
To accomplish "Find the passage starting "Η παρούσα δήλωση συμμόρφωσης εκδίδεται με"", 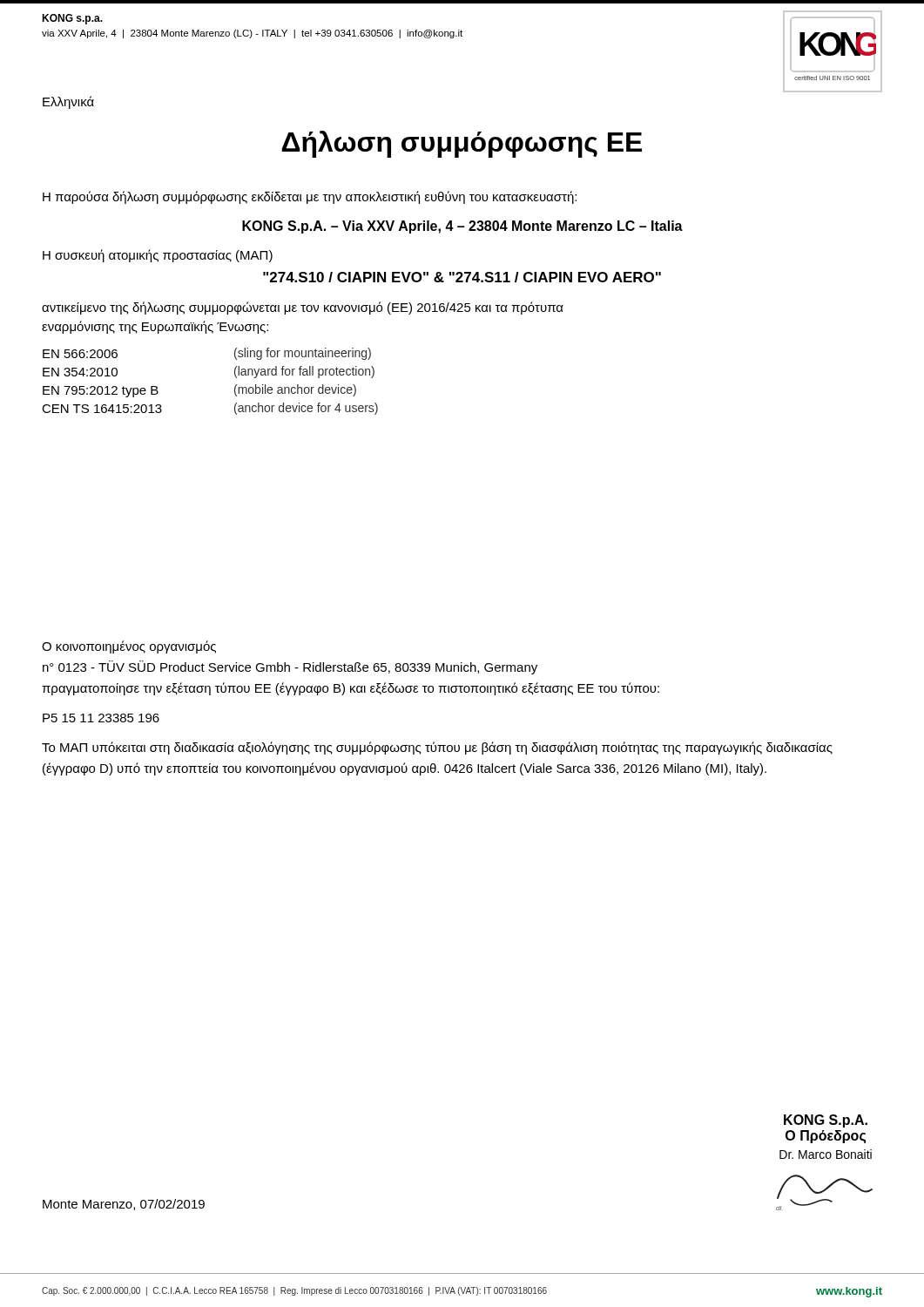I will 310,197.
